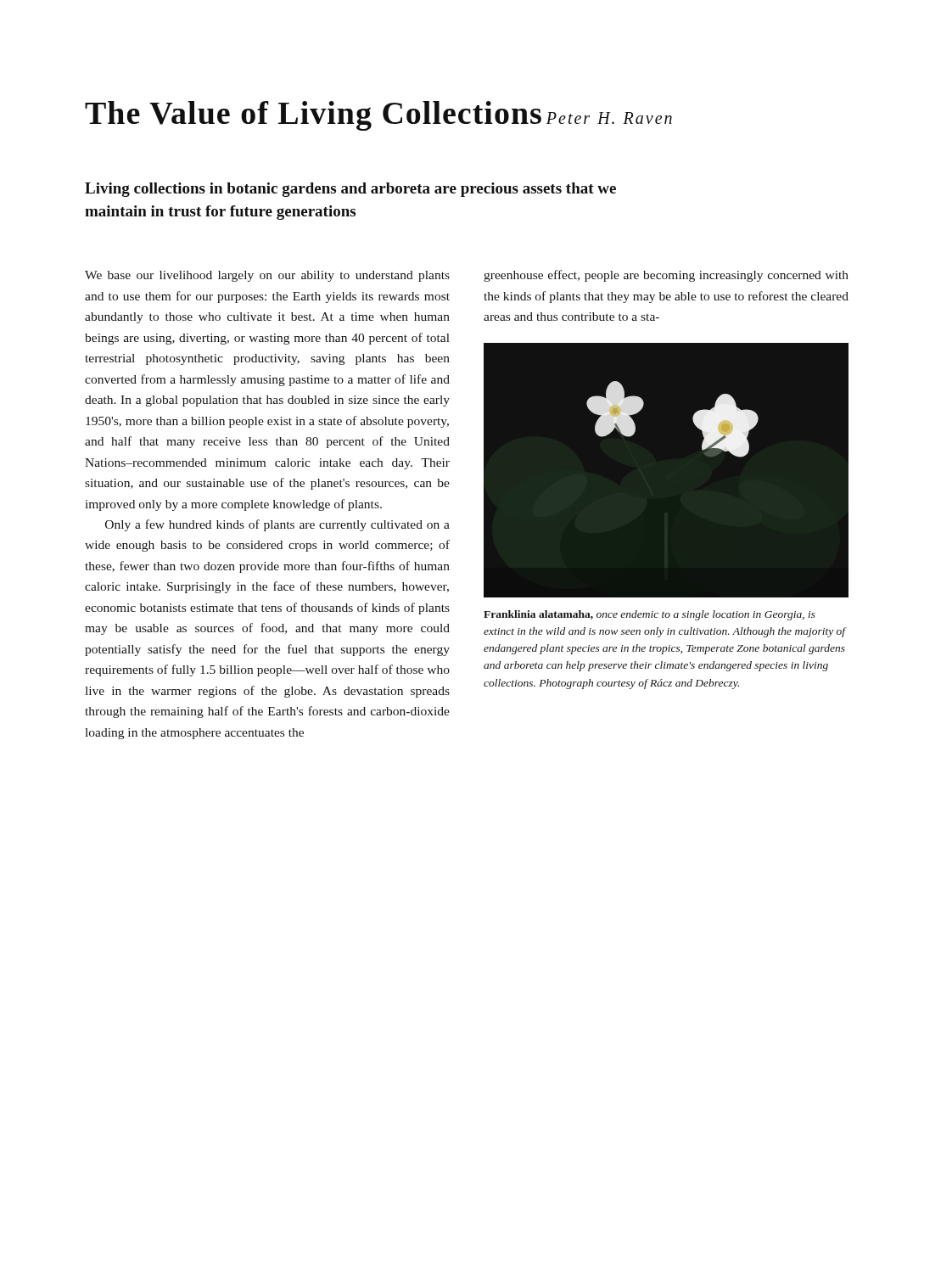
Task: Click on the photo
Action: pos(666,470)
